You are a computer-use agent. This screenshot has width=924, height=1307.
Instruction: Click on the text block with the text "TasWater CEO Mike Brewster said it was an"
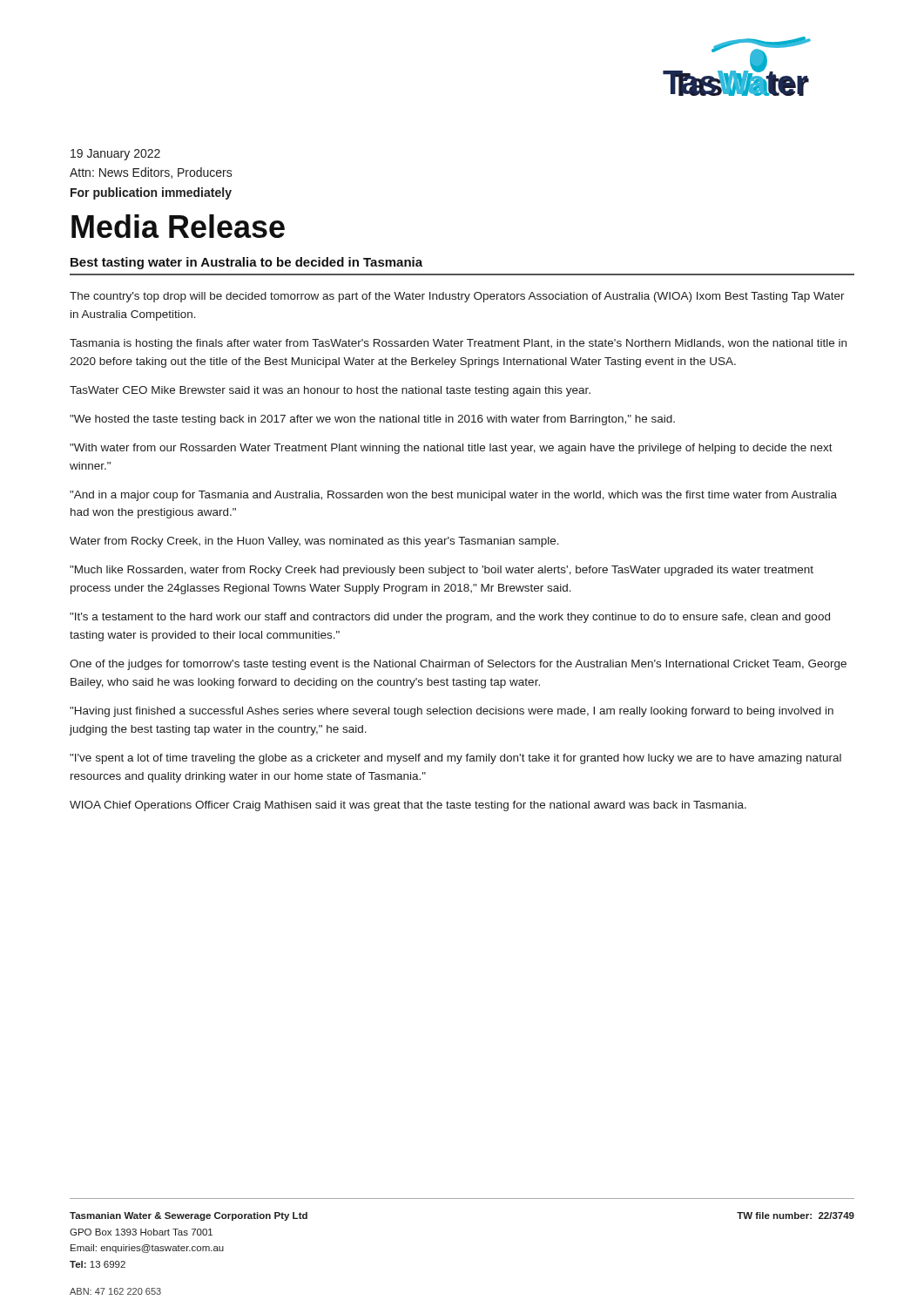click(x=331, y=390)
